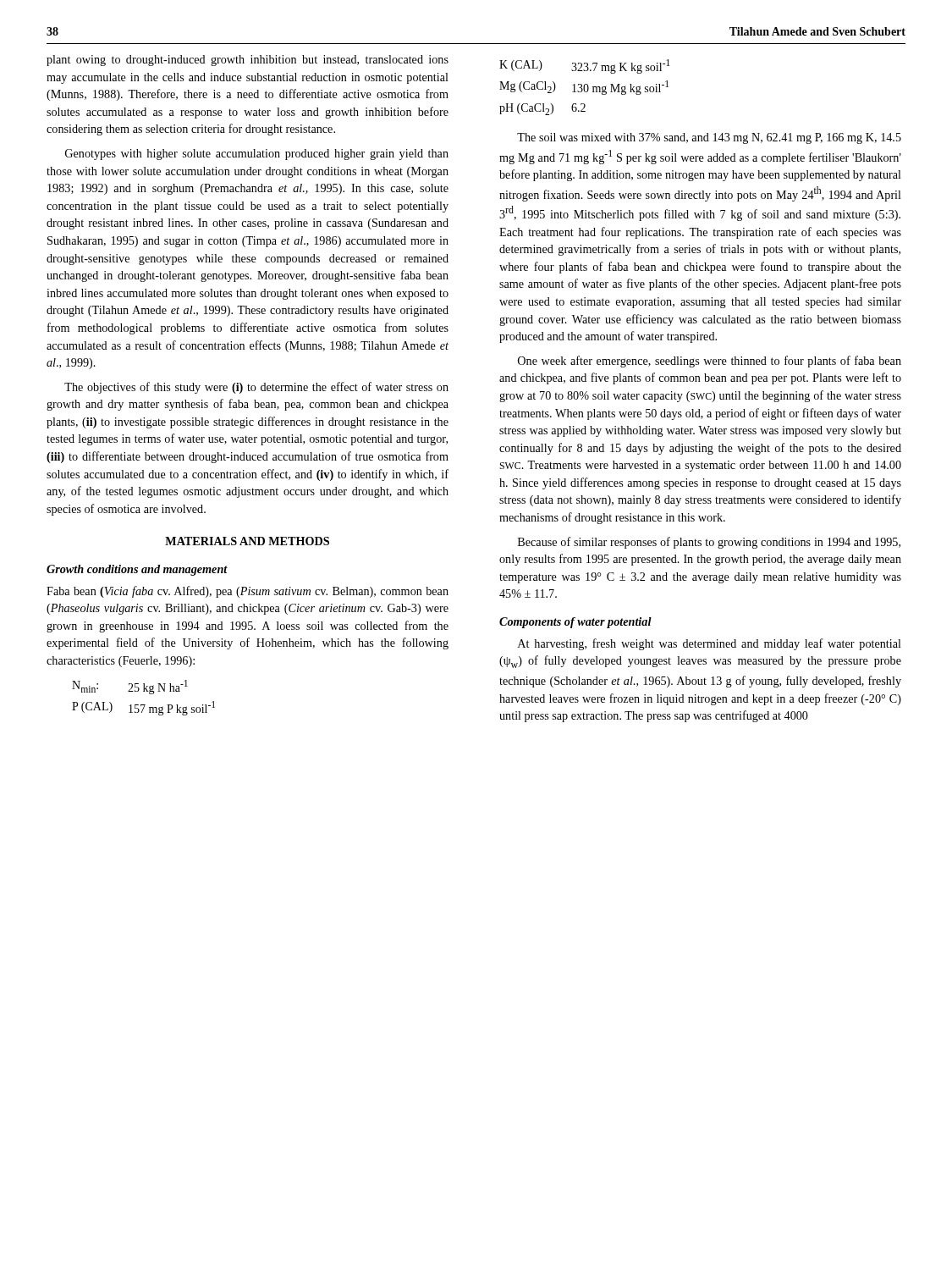Locate the text "Growth conditions and management"

137,569
